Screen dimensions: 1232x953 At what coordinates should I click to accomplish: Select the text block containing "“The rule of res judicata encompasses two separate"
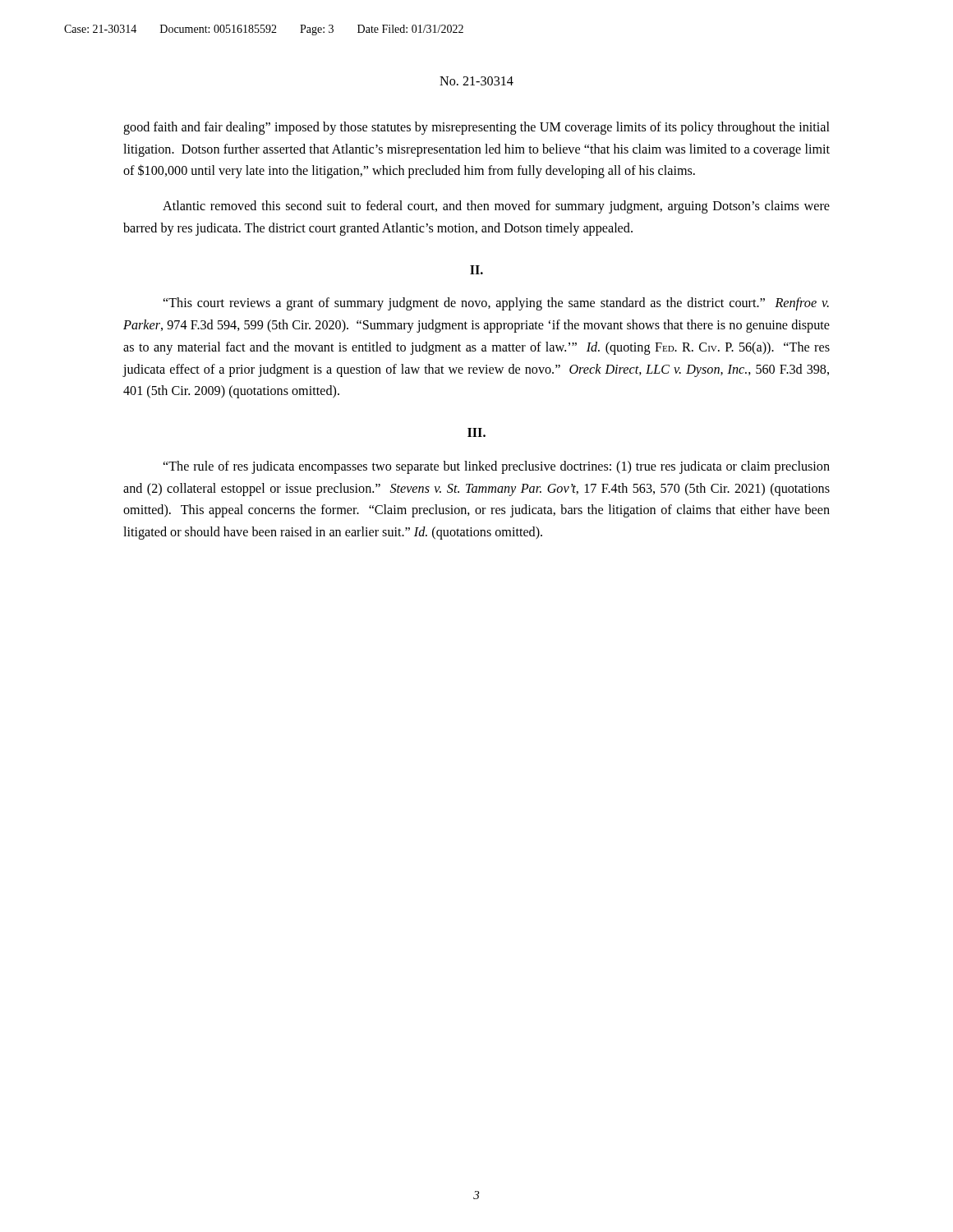tap(476, 500)
